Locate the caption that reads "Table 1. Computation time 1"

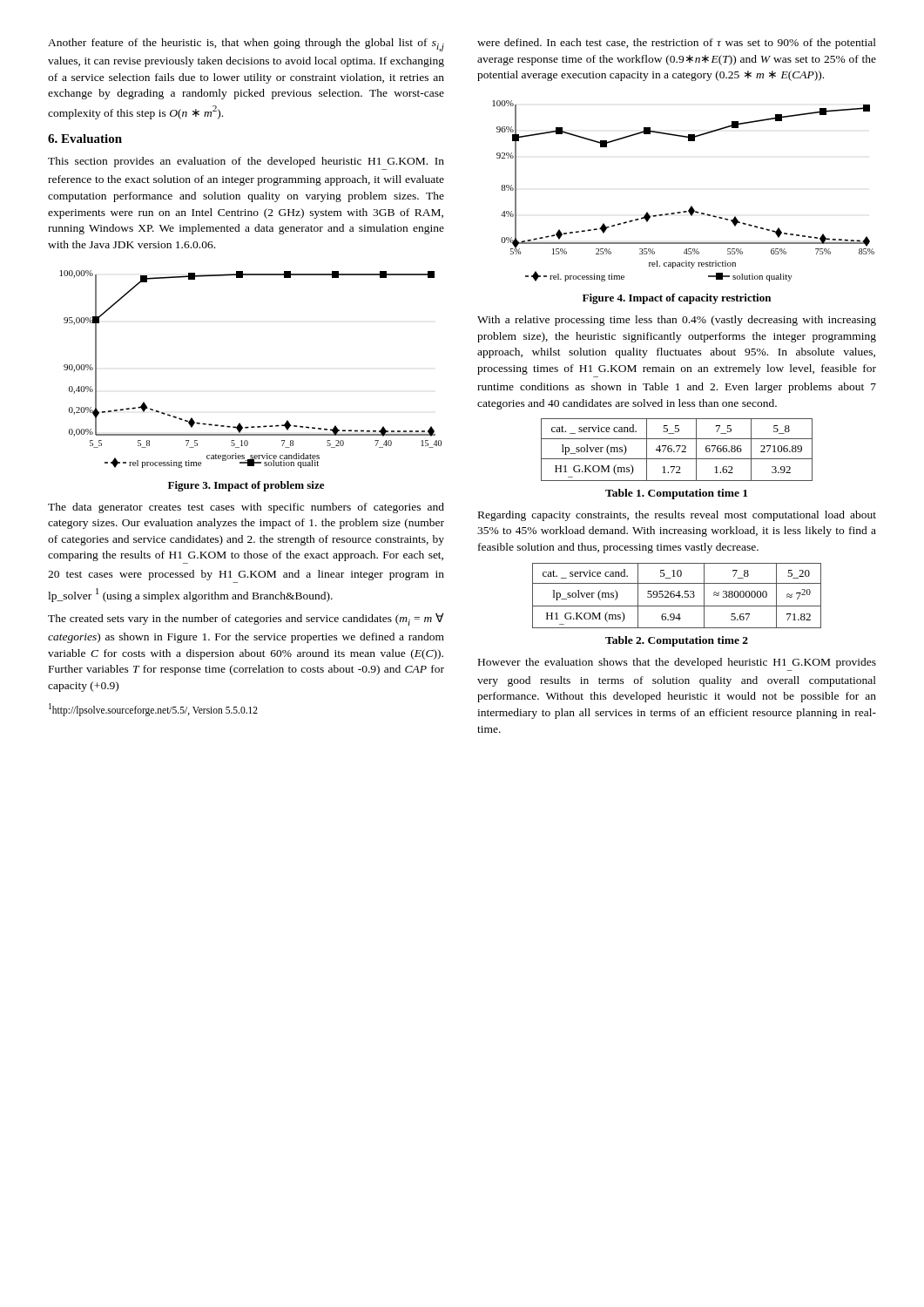(677, 493)
